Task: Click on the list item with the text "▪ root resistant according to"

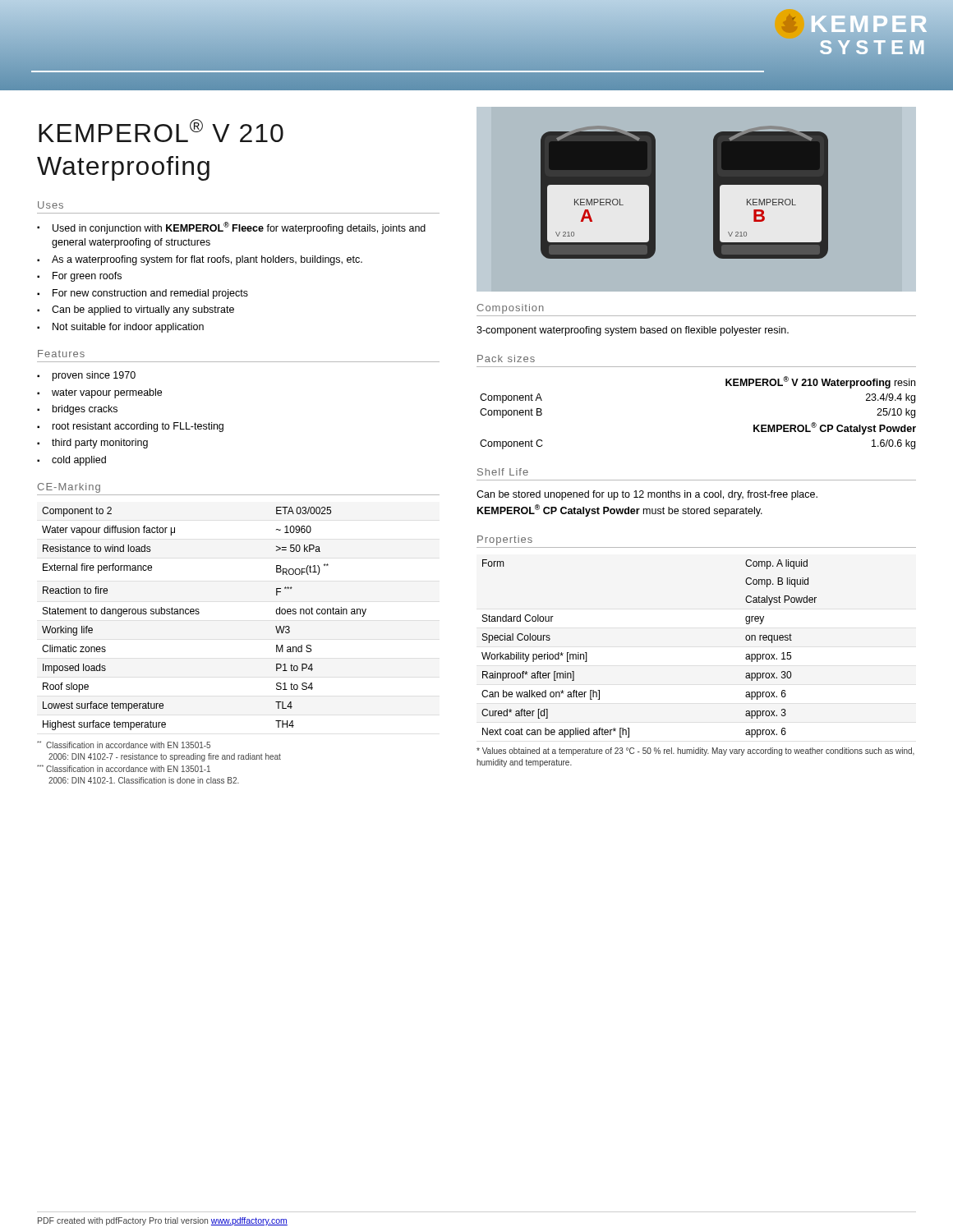Action: pyautogui.click(x=131, y=427)
